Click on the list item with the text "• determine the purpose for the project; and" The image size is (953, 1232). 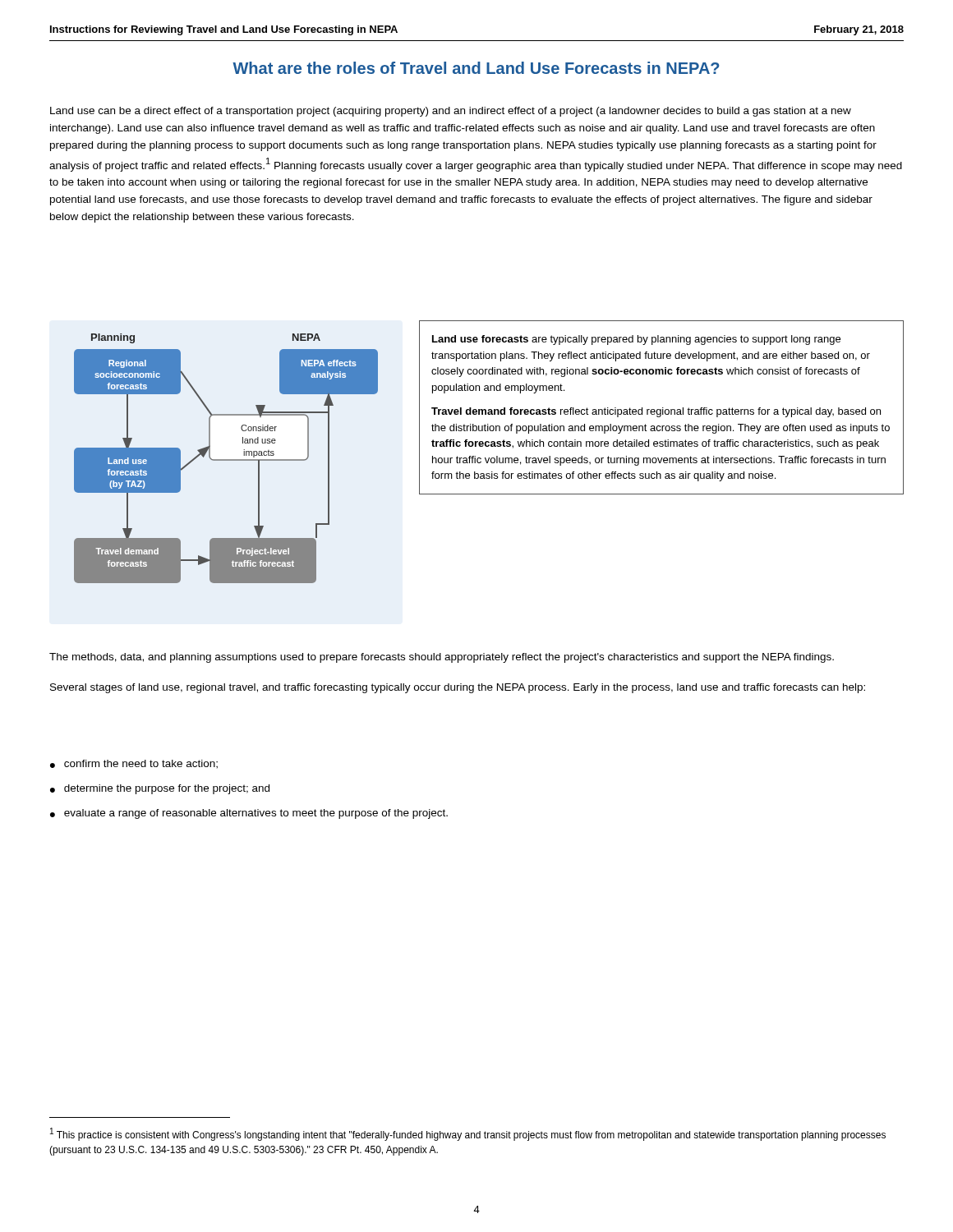click(160, 790)
